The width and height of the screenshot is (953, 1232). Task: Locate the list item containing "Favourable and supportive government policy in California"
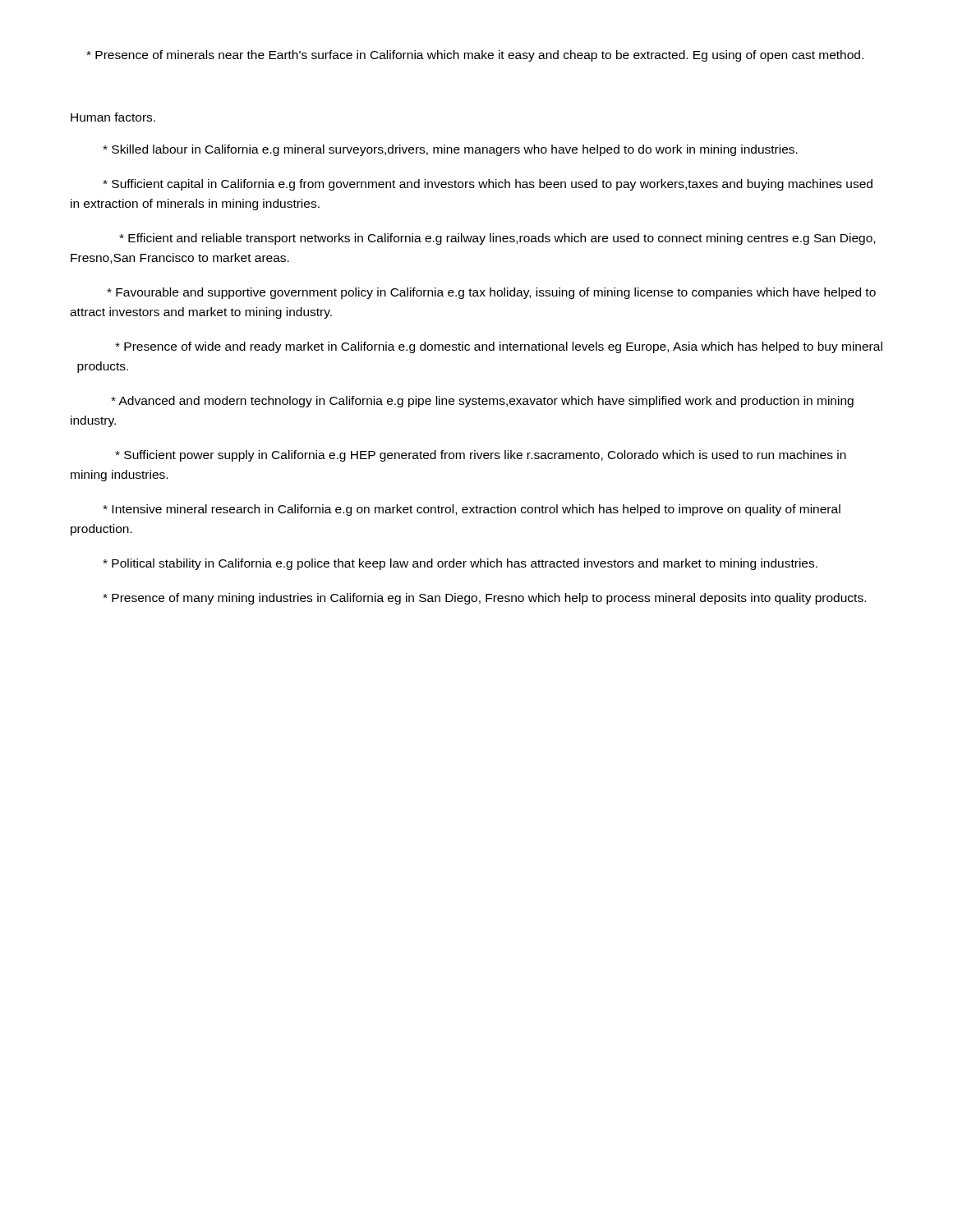click(x=473, y=302)
